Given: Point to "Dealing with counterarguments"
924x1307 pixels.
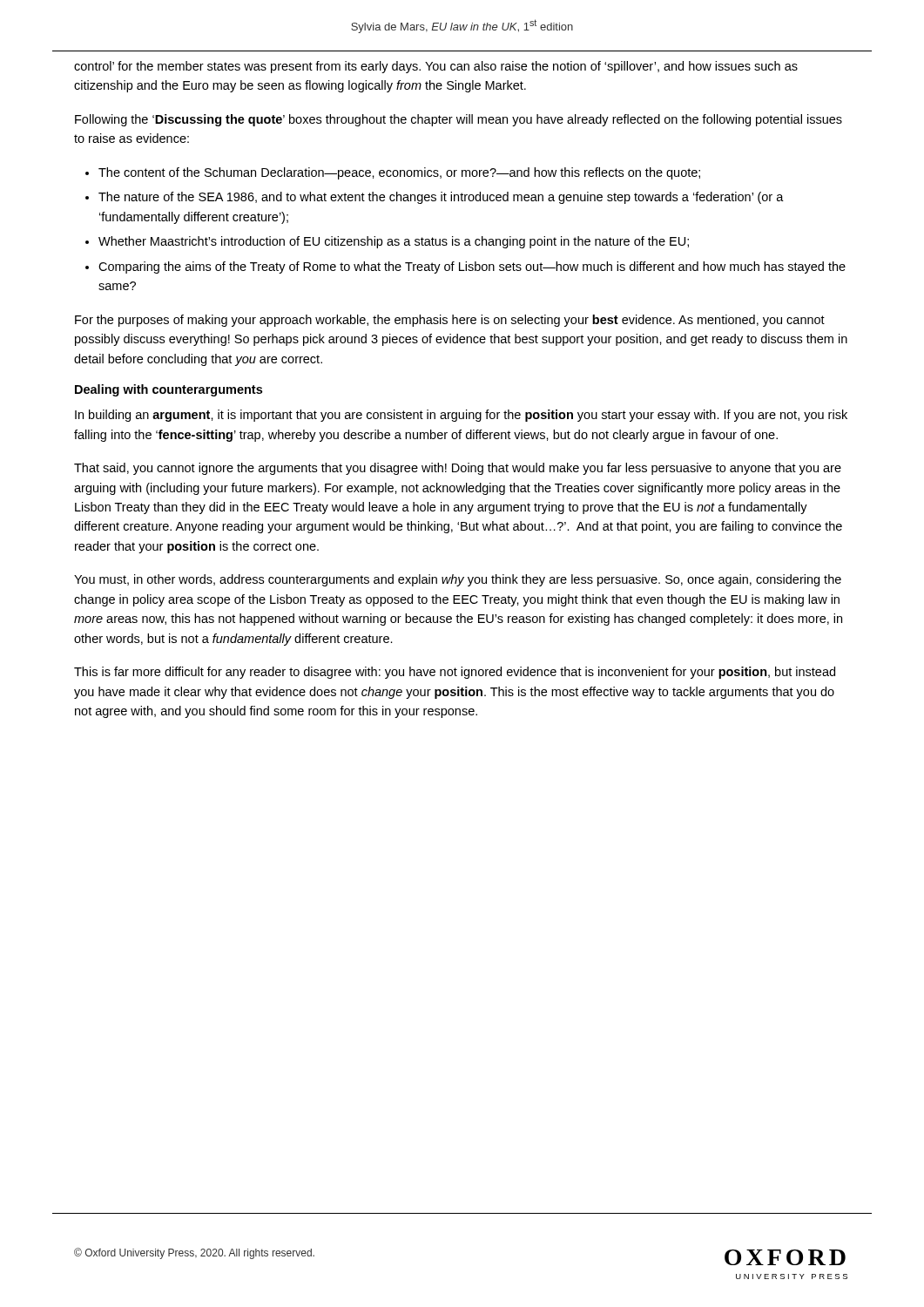Looking at the screenshot, I should coord(168,390).
